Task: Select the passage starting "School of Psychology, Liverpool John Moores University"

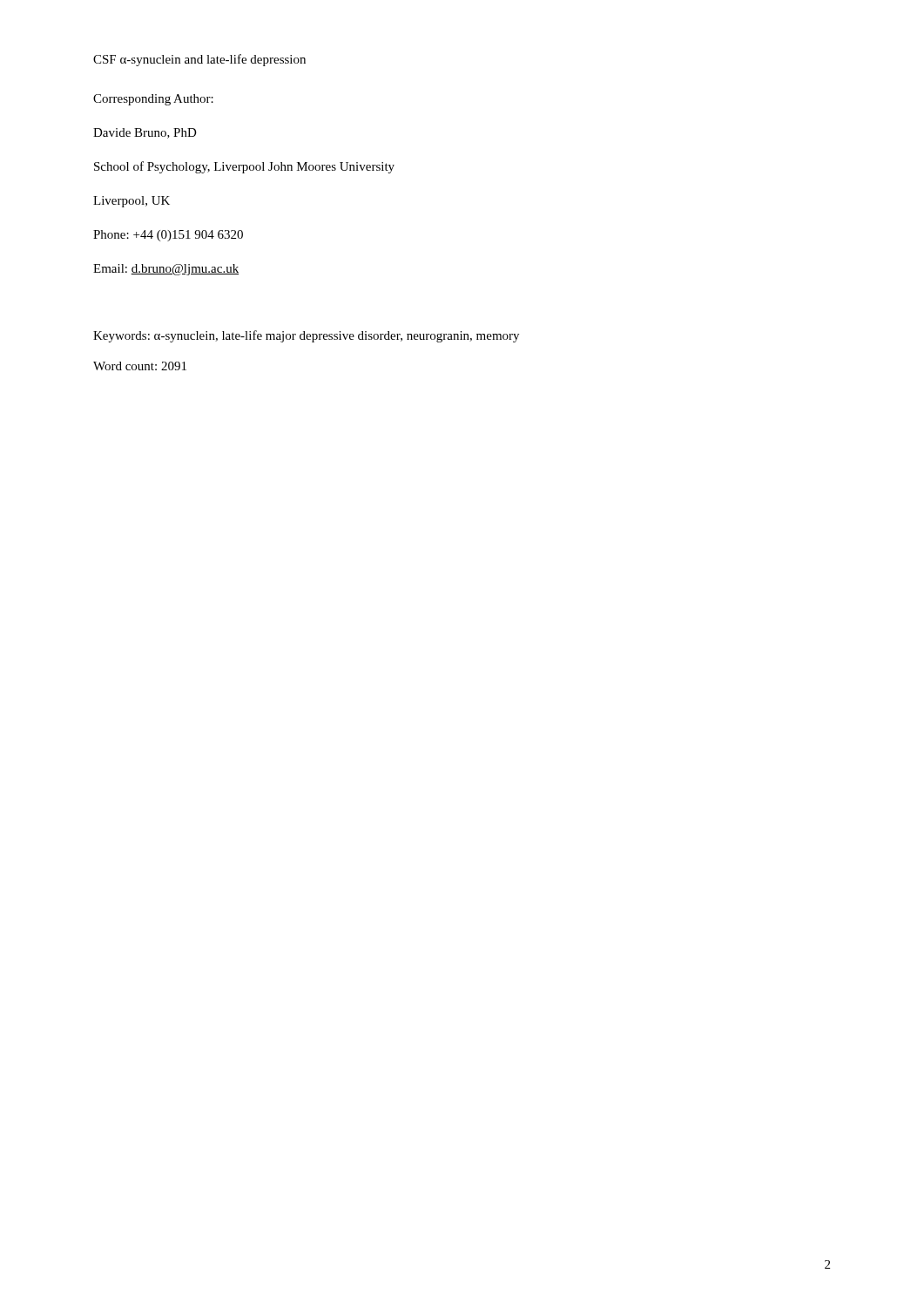Action: point(244,166)
